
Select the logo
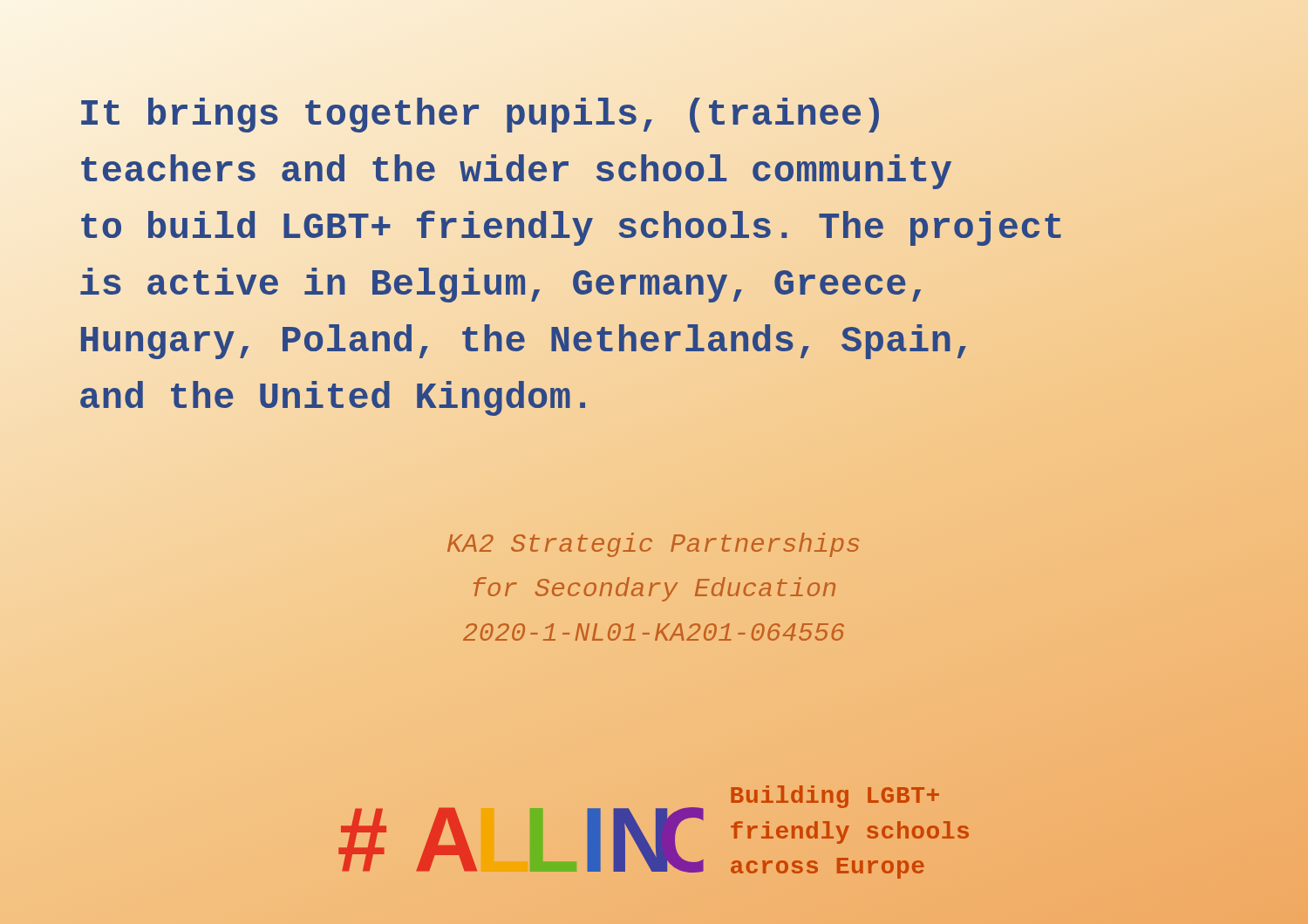click(x=654, y=832)
